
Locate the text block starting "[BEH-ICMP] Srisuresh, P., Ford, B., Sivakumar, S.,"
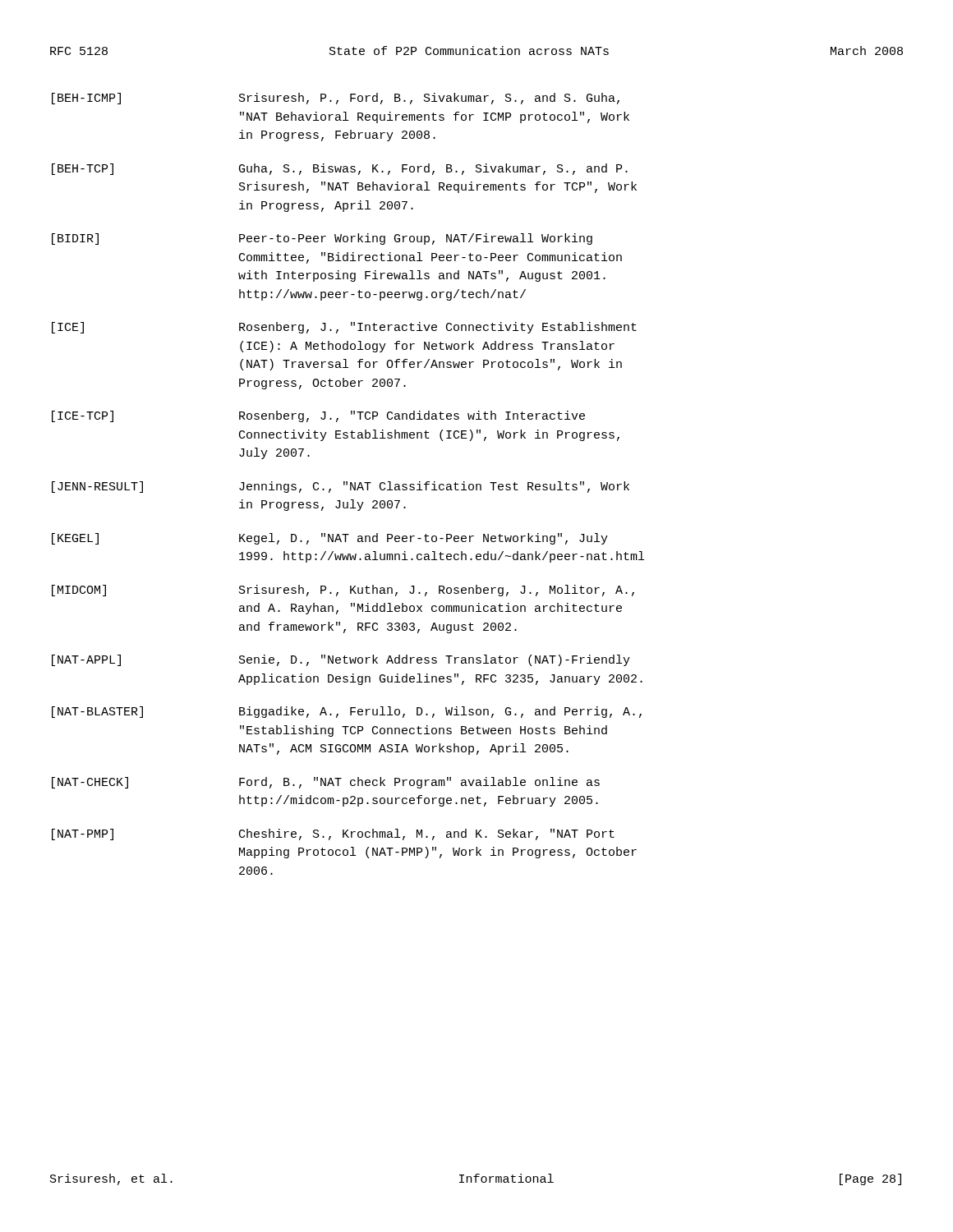tap(476, 118)
